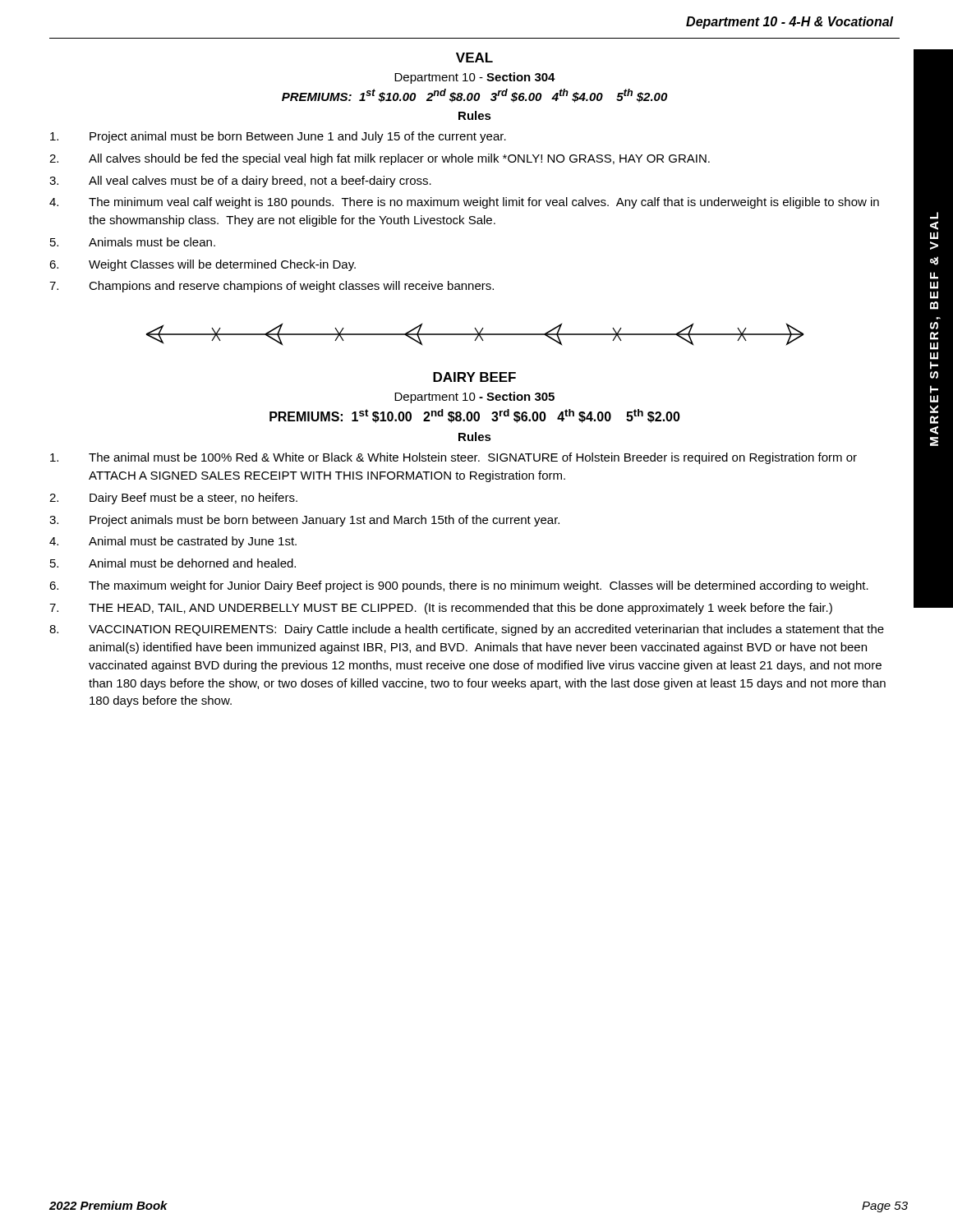
Task: Find the block on this page that starts "7. Champions and reserve champions"
Action: (x=474, y=286)
